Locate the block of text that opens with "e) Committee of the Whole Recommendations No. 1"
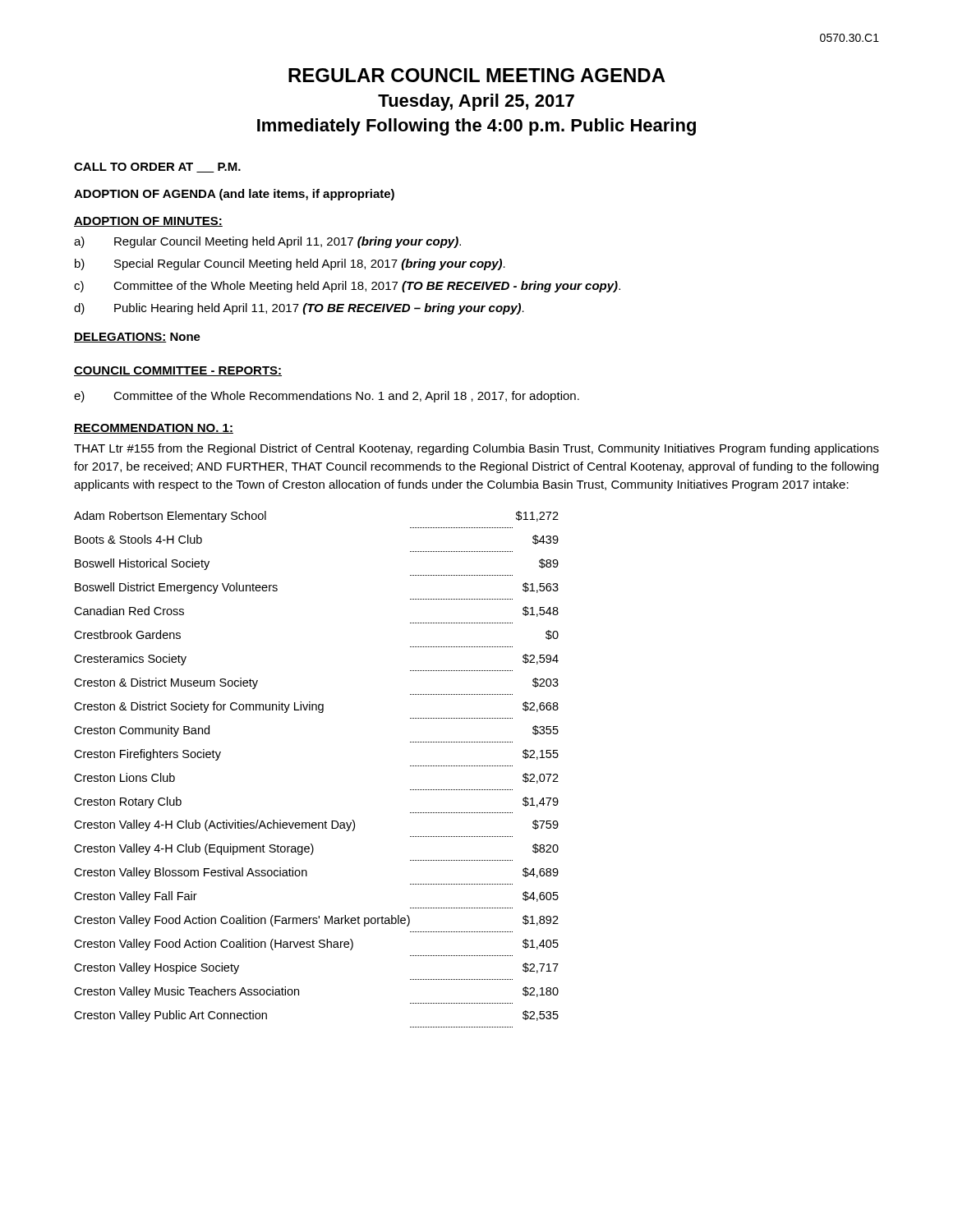 coord(476,395)
